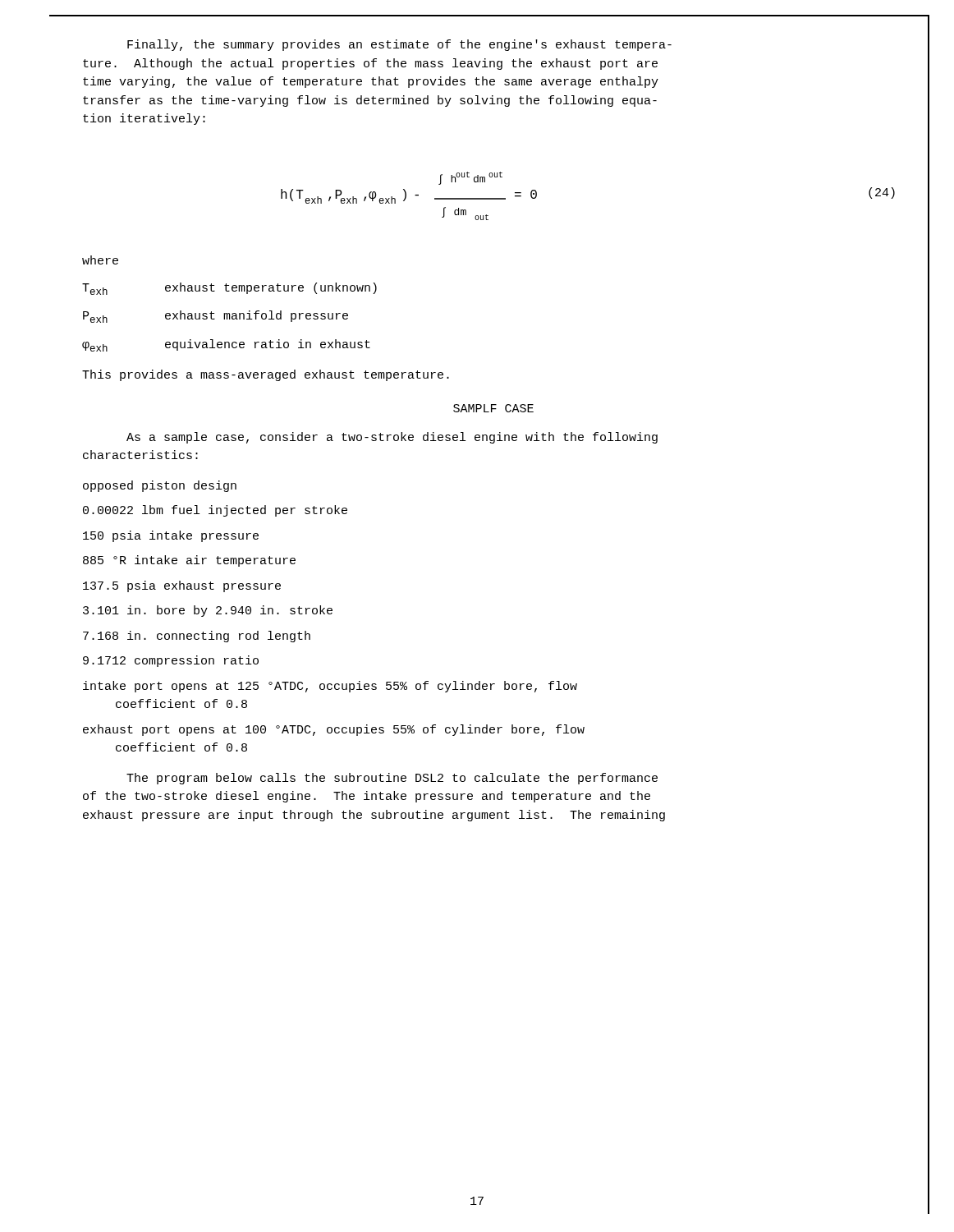
Task: Select the element starting "150 psia intake"
Action: tap(171, 537)
